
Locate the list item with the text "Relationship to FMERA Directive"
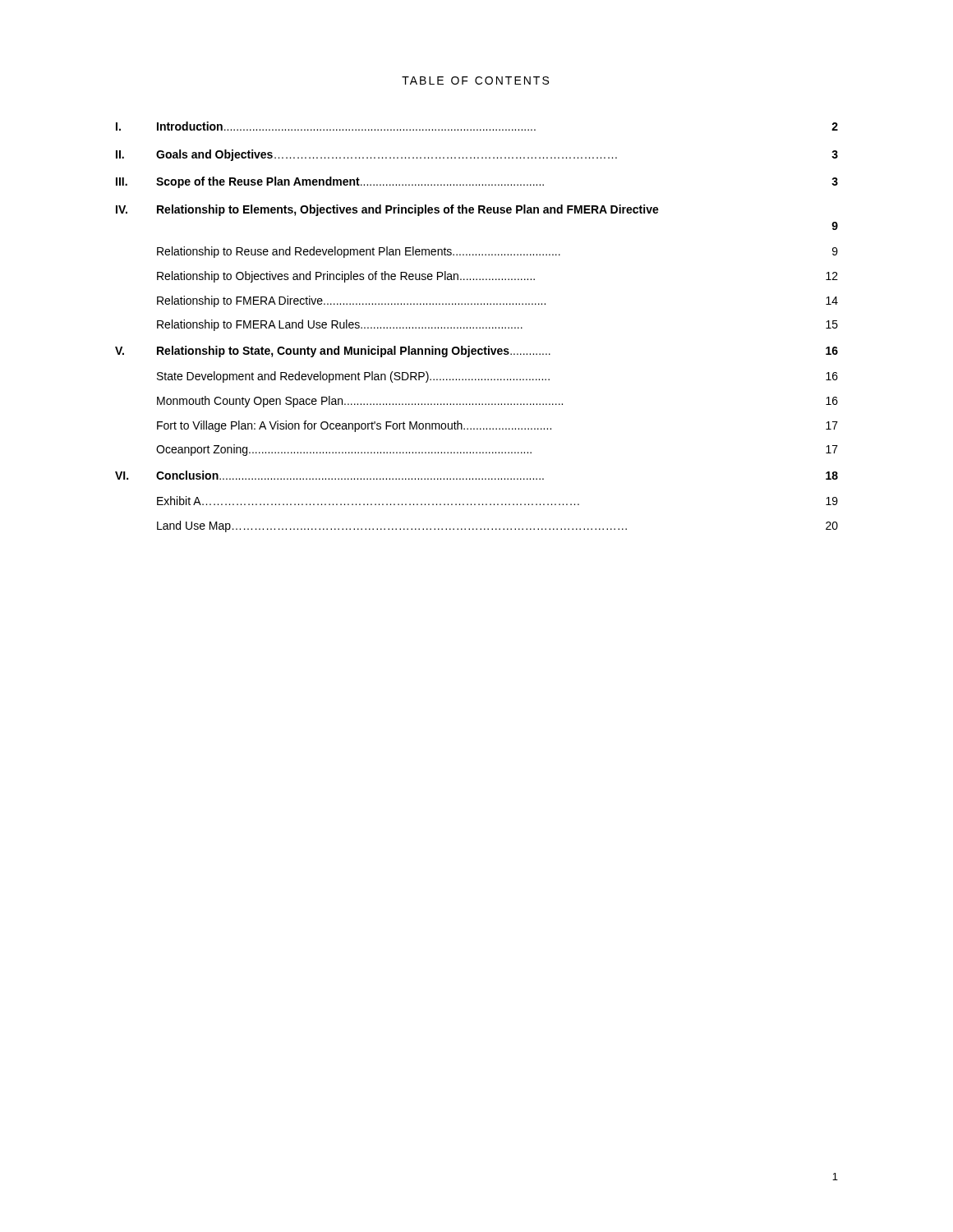pos(497,301)
